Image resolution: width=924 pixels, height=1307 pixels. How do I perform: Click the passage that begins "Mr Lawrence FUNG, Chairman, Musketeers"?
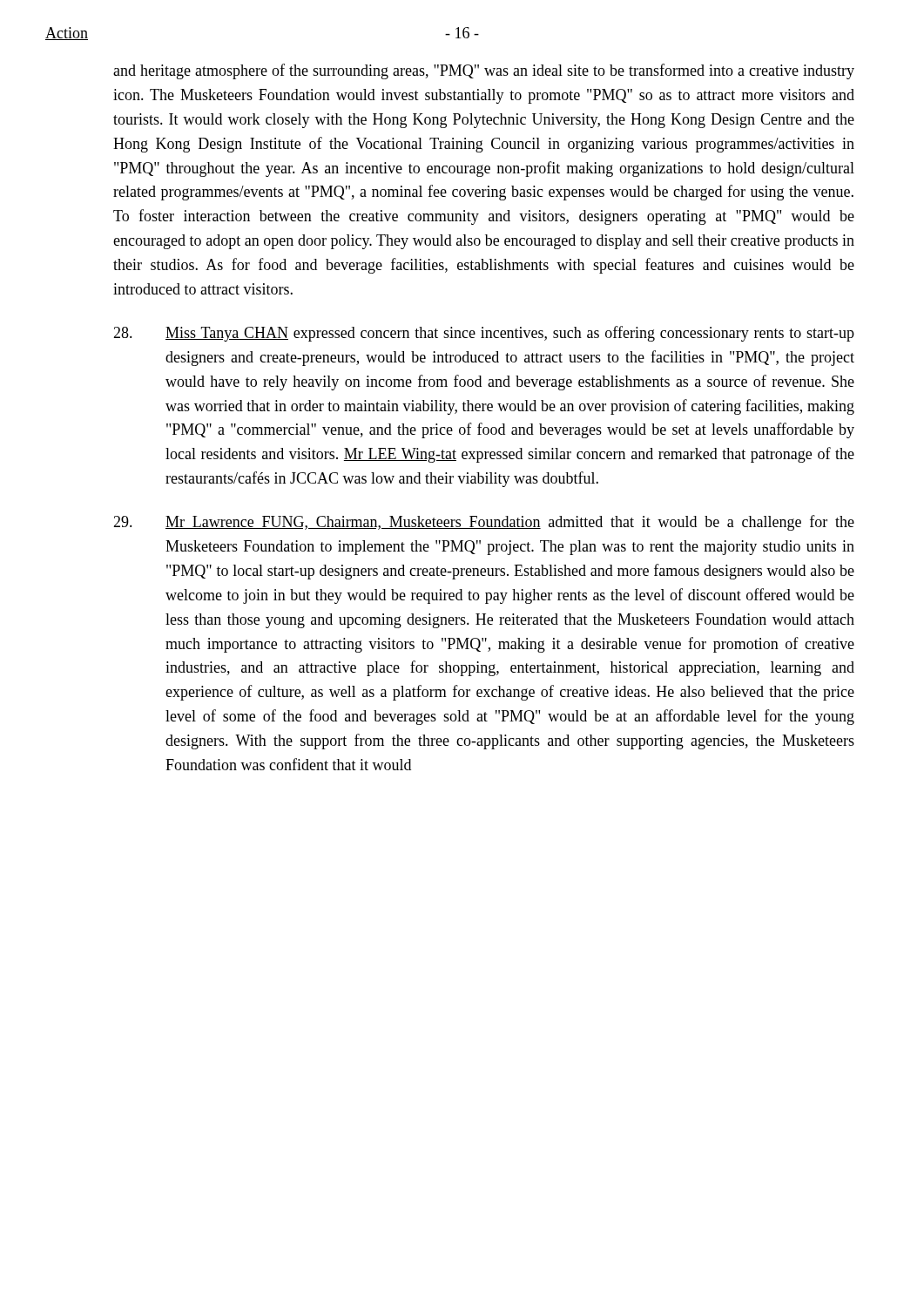[484, 644]
